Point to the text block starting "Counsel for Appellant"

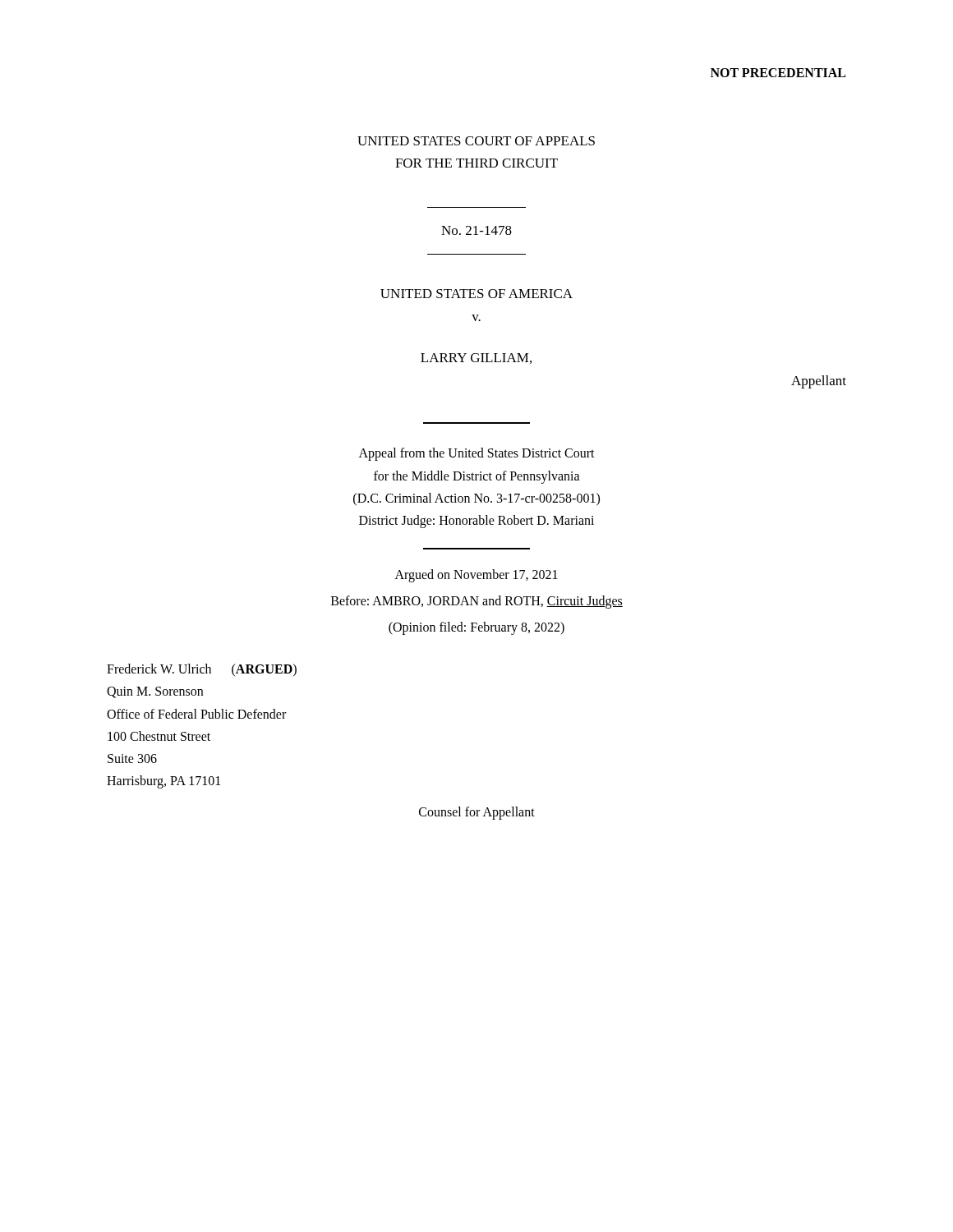click(x=476, y=812)
